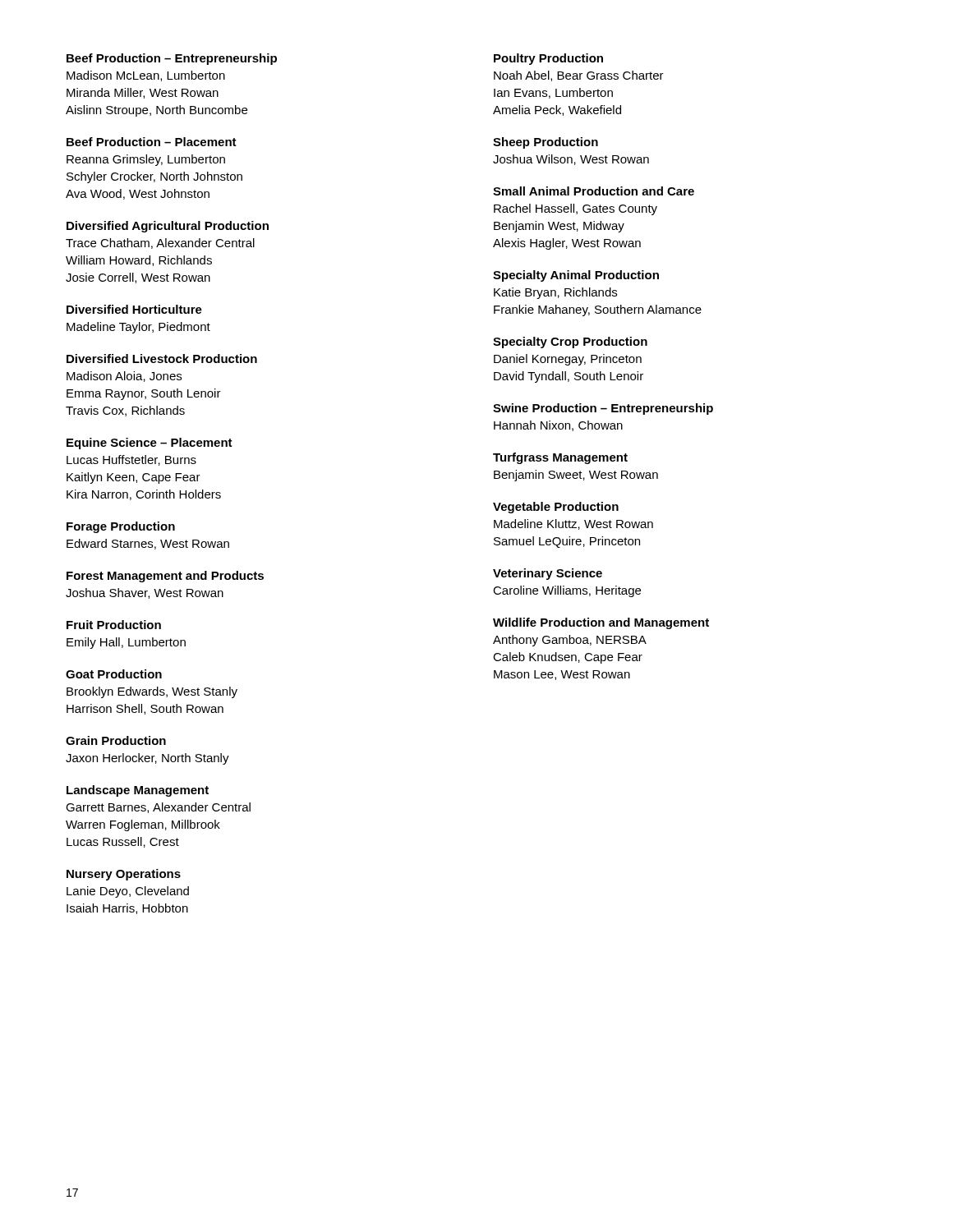Find the section header that reads "Diversified Horticulture Madeline"

coord(134,309)
